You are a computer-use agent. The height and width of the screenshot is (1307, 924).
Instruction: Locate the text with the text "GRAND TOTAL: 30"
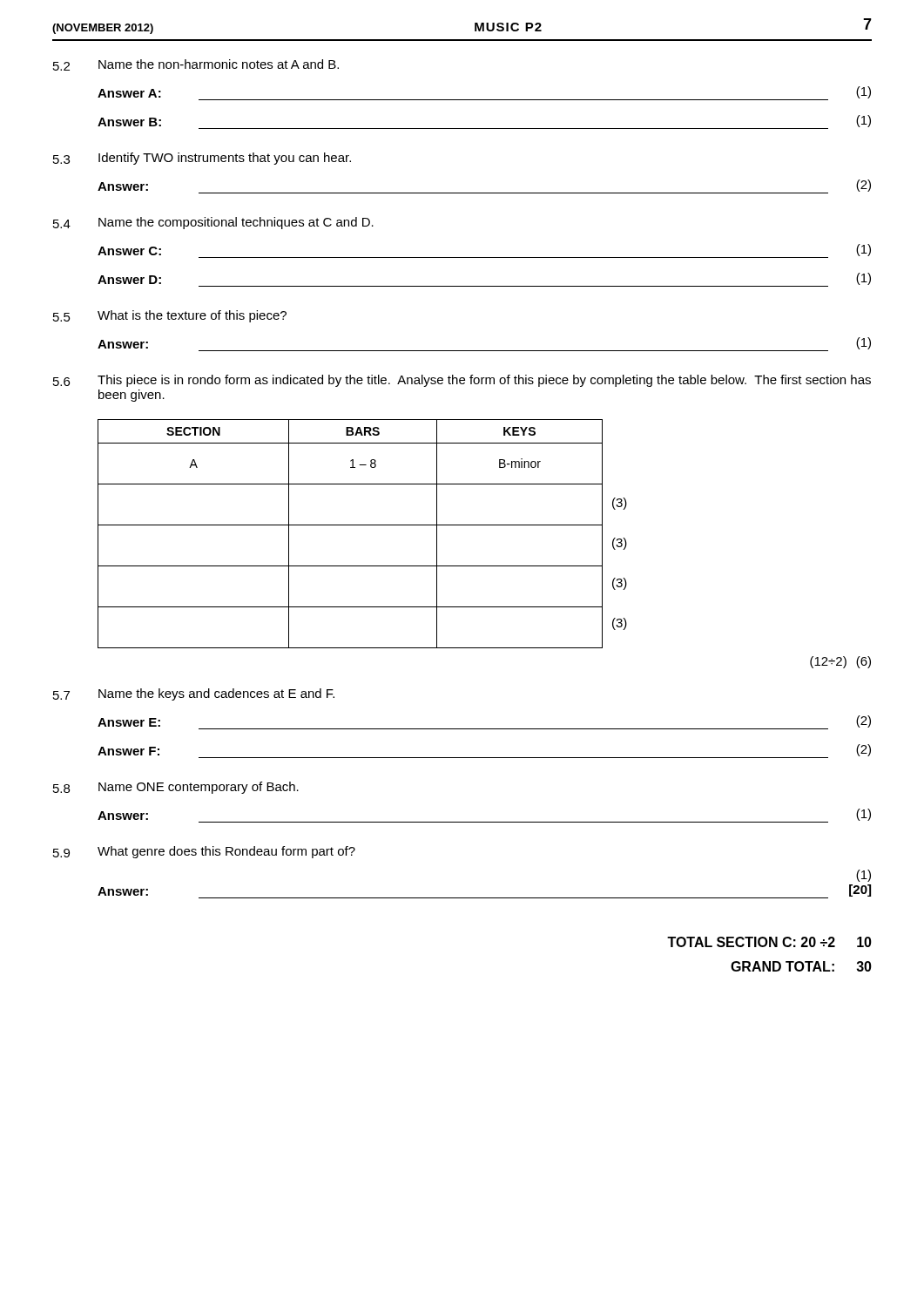pos(801,967)
